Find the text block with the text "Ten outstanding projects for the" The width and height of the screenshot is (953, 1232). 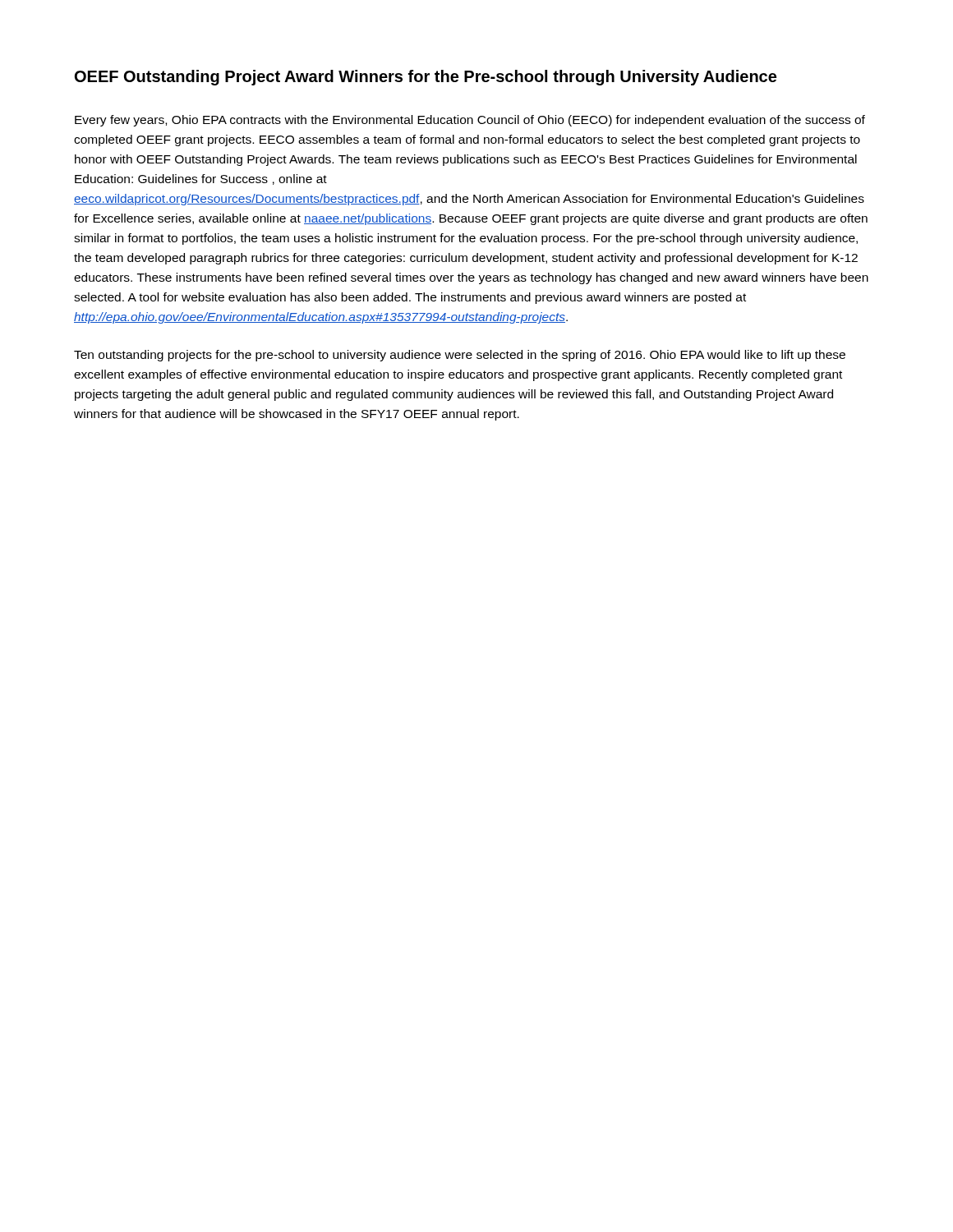tap(460, 384)
